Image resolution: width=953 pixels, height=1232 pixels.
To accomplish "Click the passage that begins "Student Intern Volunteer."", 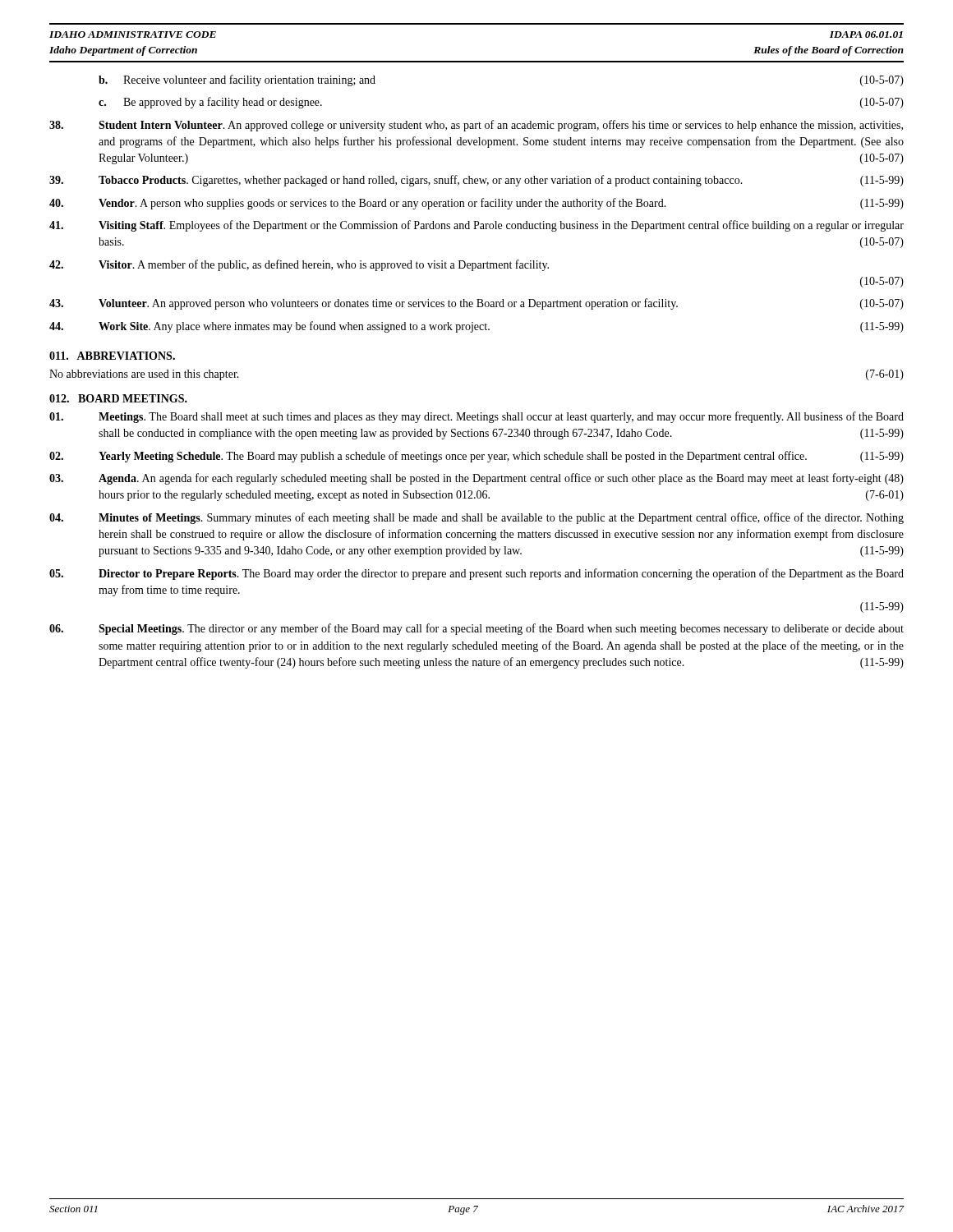I will (476, 142).
